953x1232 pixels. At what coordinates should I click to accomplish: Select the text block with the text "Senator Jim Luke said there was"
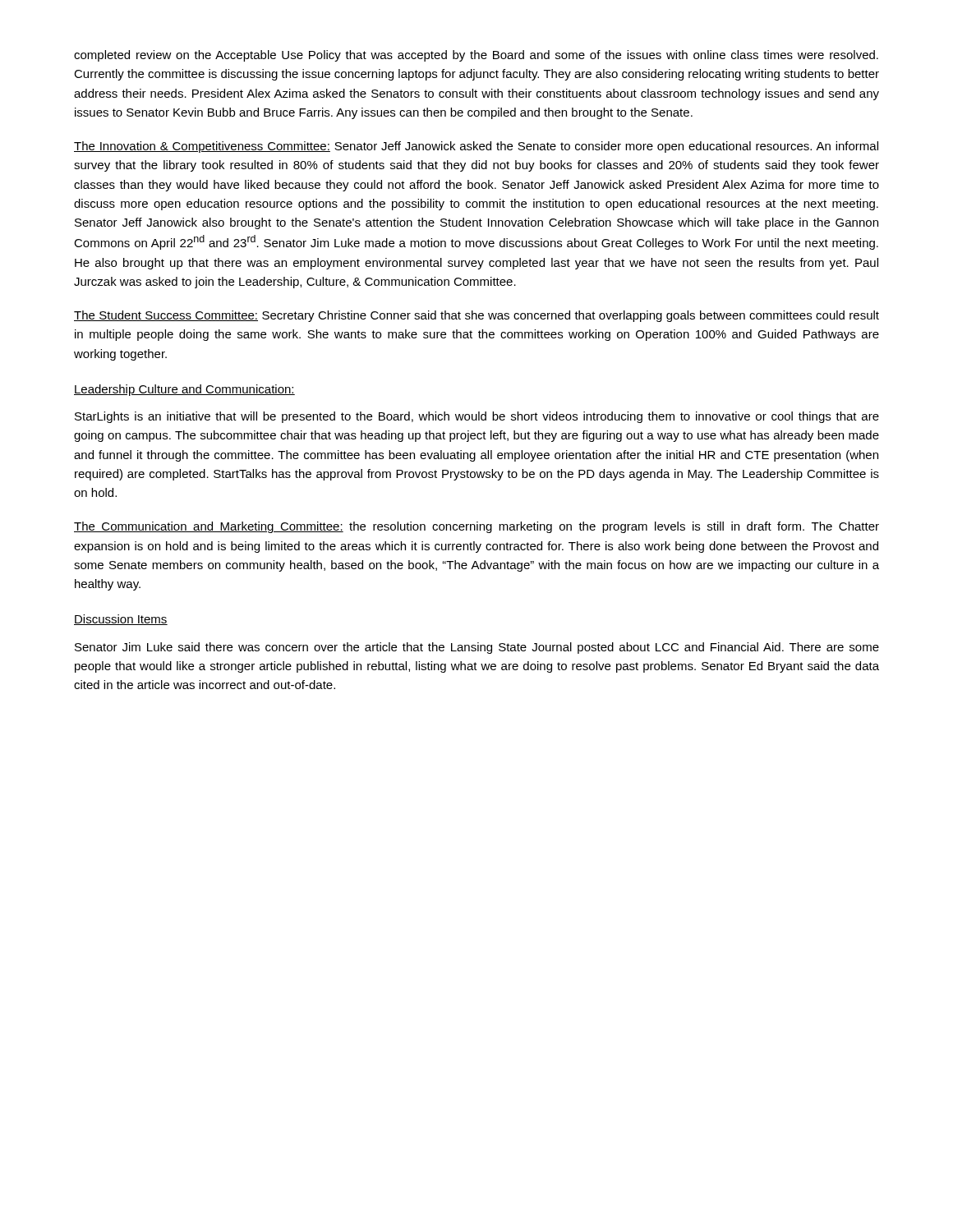coord(476,665)
